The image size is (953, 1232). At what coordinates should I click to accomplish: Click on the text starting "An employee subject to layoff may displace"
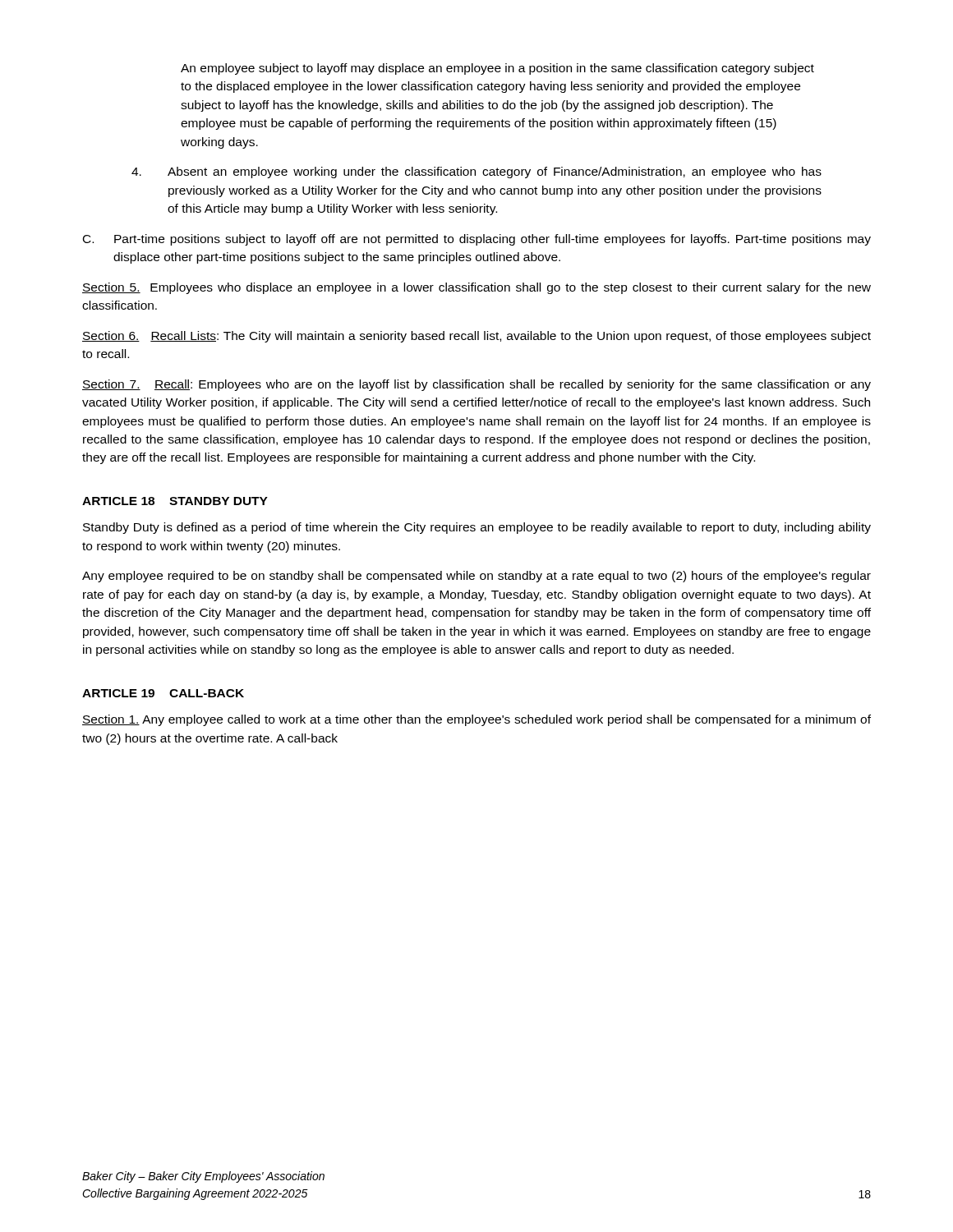(497, 105)
